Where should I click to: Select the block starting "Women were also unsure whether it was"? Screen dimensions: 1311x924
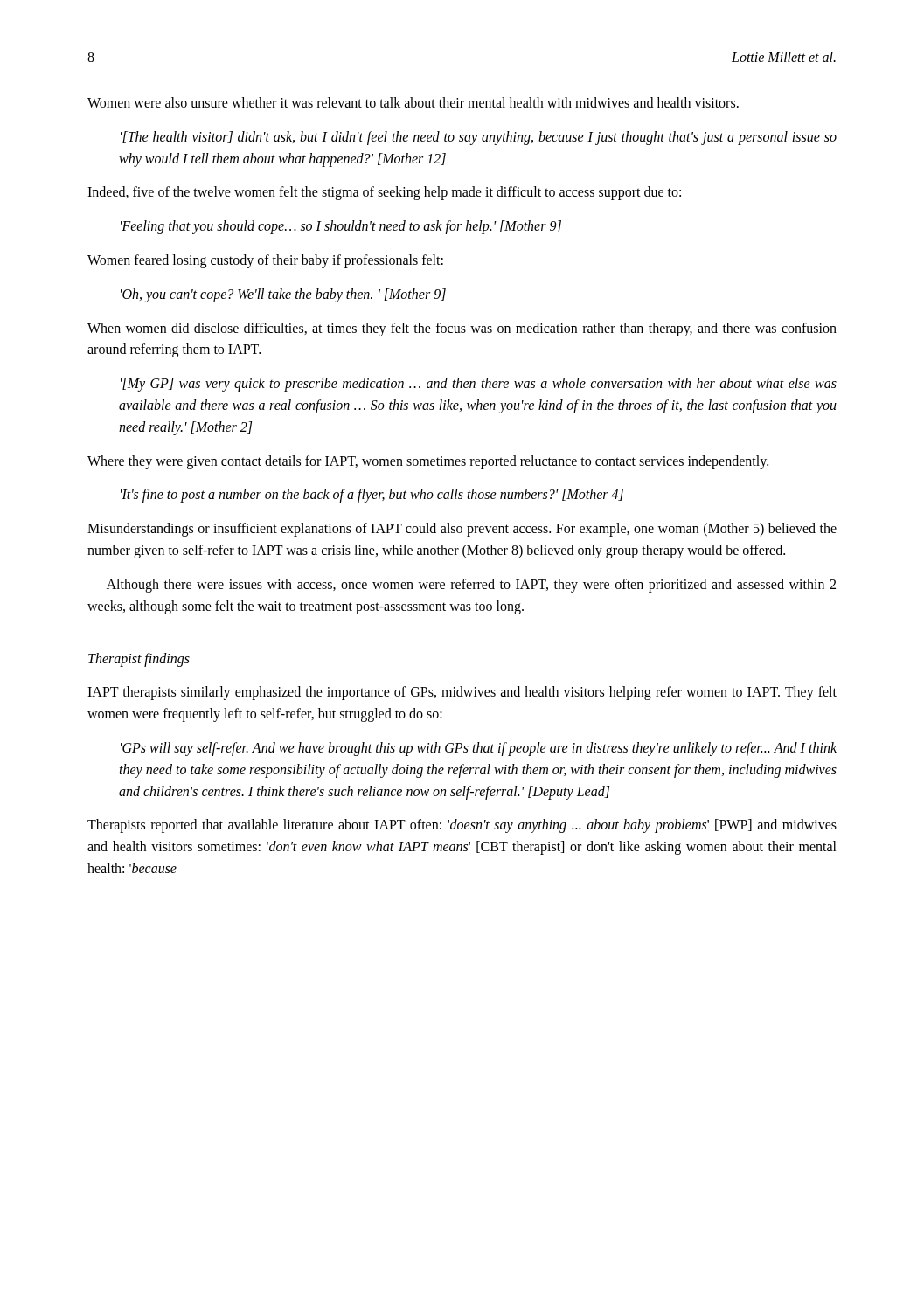click(x=413, y=103)
